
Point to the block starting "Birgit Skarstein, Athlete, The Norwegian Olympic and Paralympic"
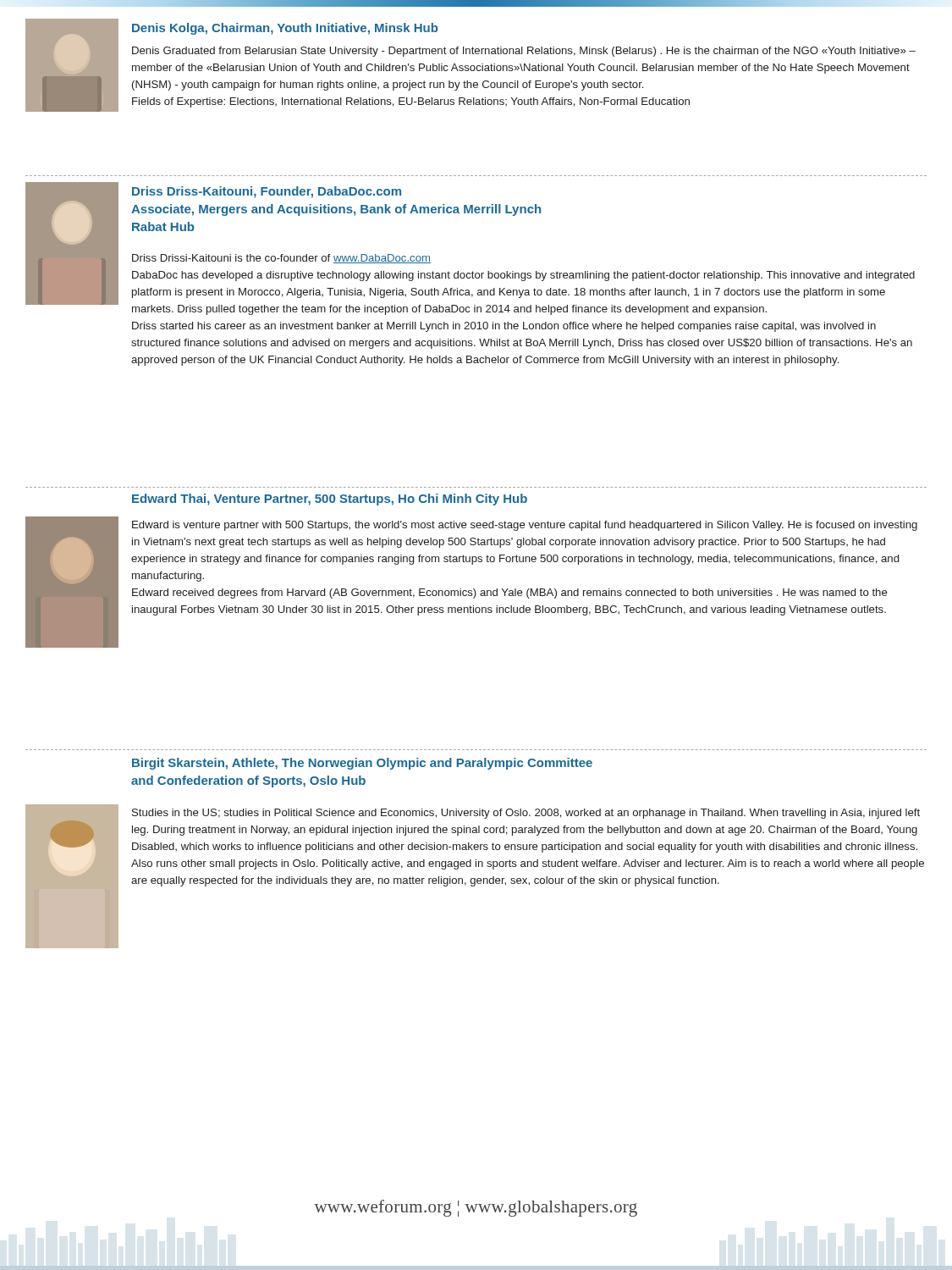[362, 771]
